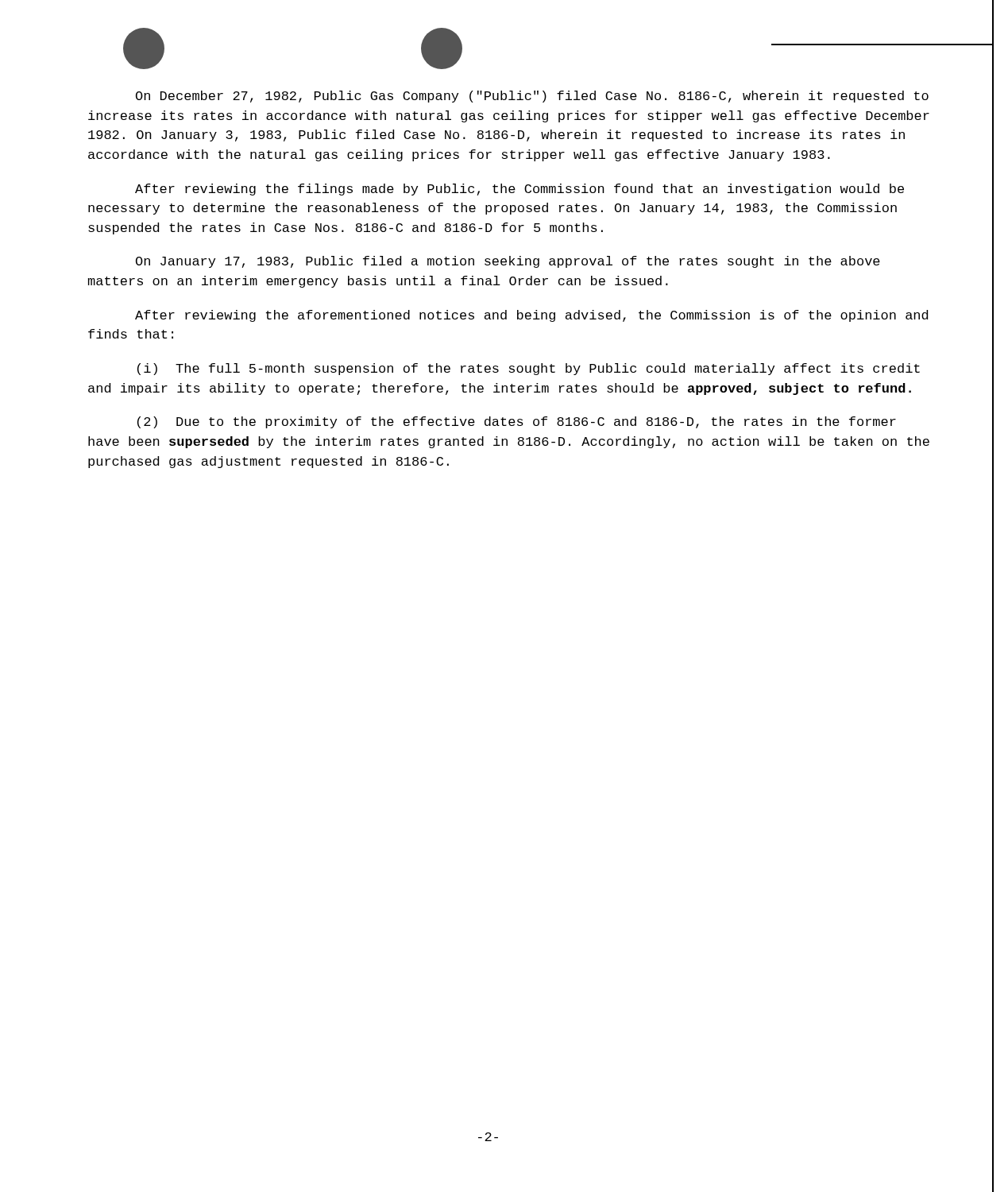Where is the passage that starts "On December 27, 1982, Public"?
The image size is (1008, 1192).
pos(512,127)
